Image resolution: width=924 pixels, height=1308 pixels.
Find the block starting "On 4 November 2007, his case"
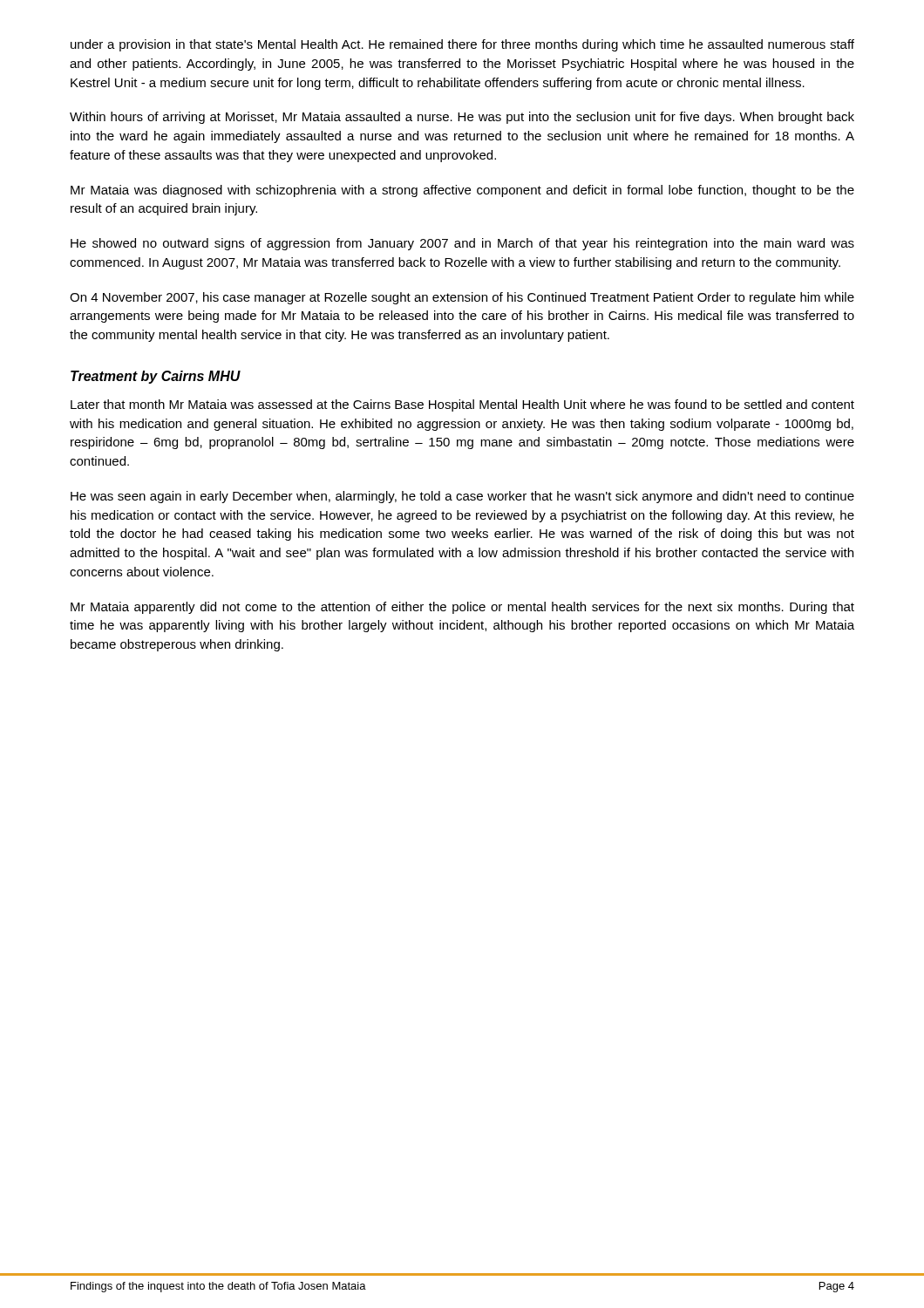[x=462, y=315]
